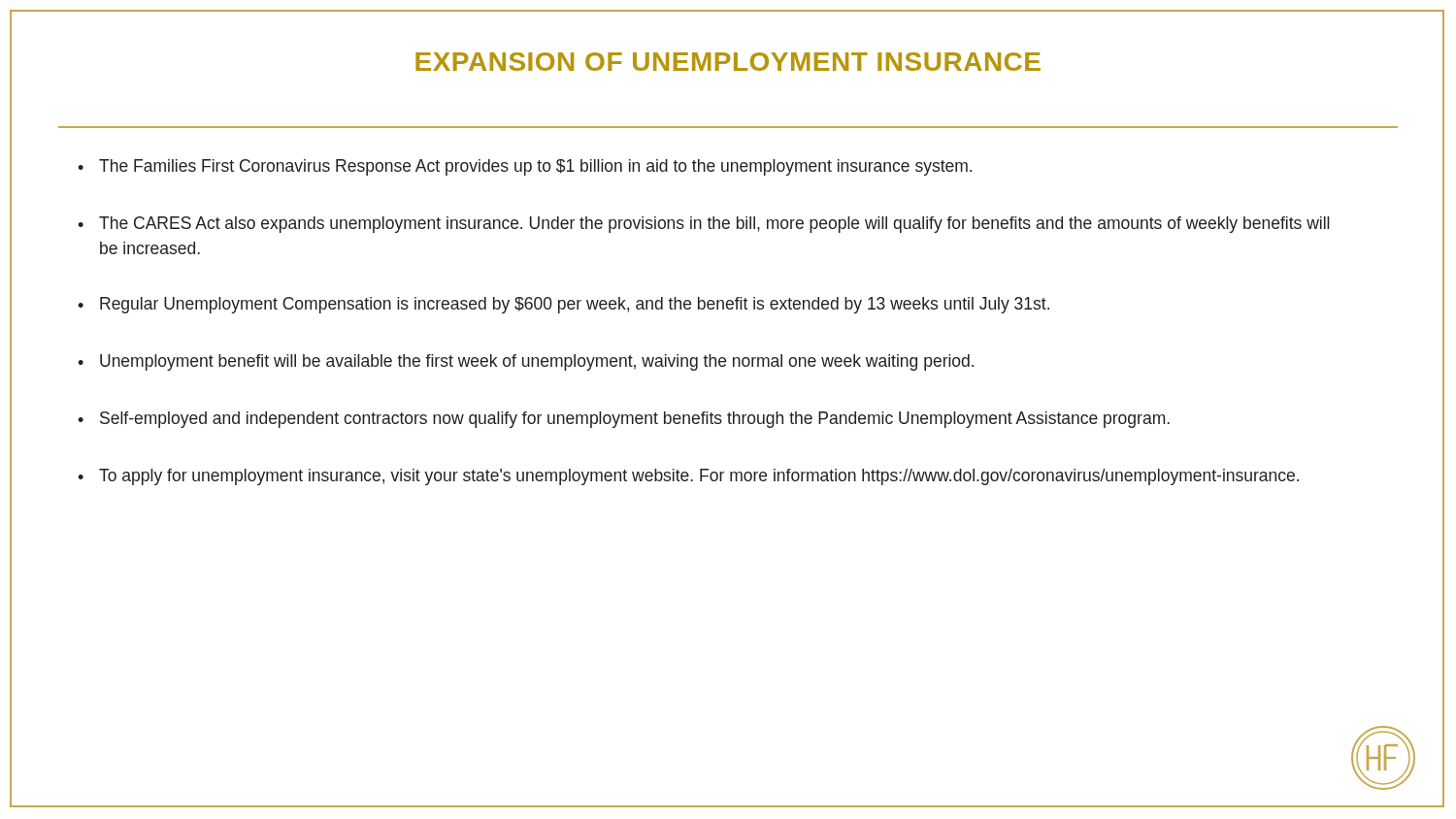Locate the block of text that opens with "• The CARES Act also"
Screen dimensions: 819x1456
[x=709, y=236]
